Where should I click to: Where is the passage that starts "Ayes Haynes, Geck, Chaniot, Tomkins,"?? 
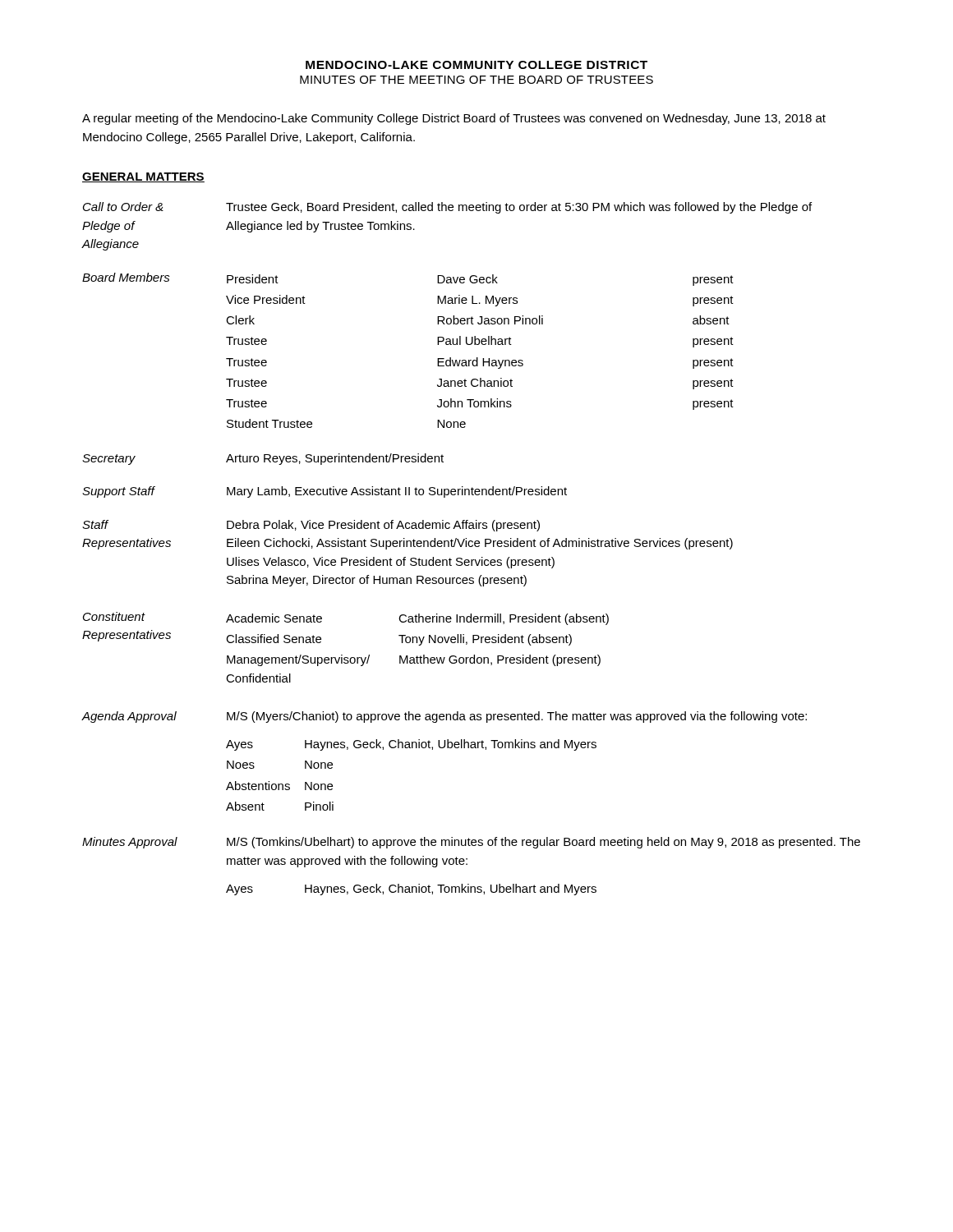[411, 888]
